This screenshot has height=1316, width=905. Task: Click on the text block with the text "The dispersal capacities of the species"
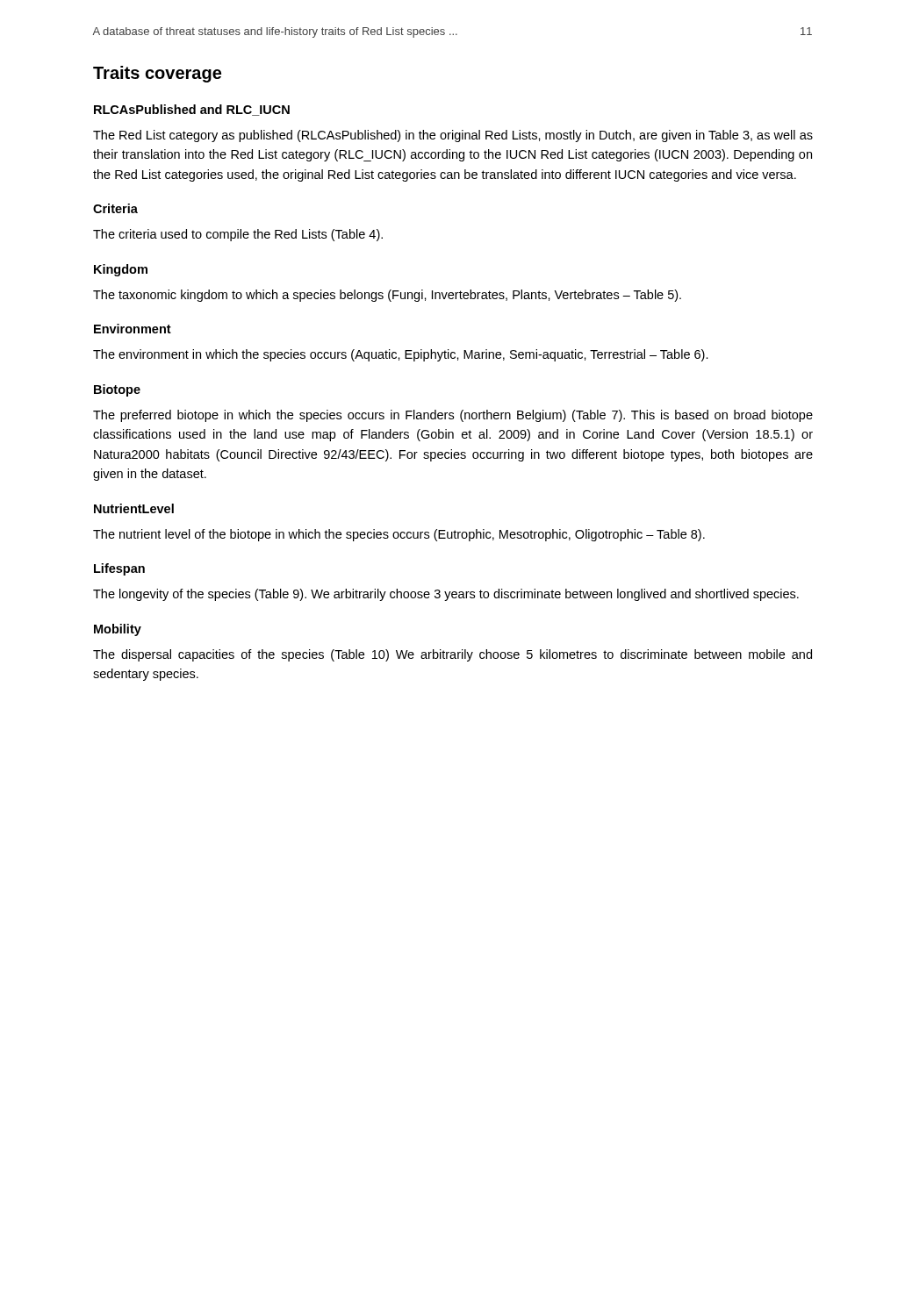click(x=453, y=664)
